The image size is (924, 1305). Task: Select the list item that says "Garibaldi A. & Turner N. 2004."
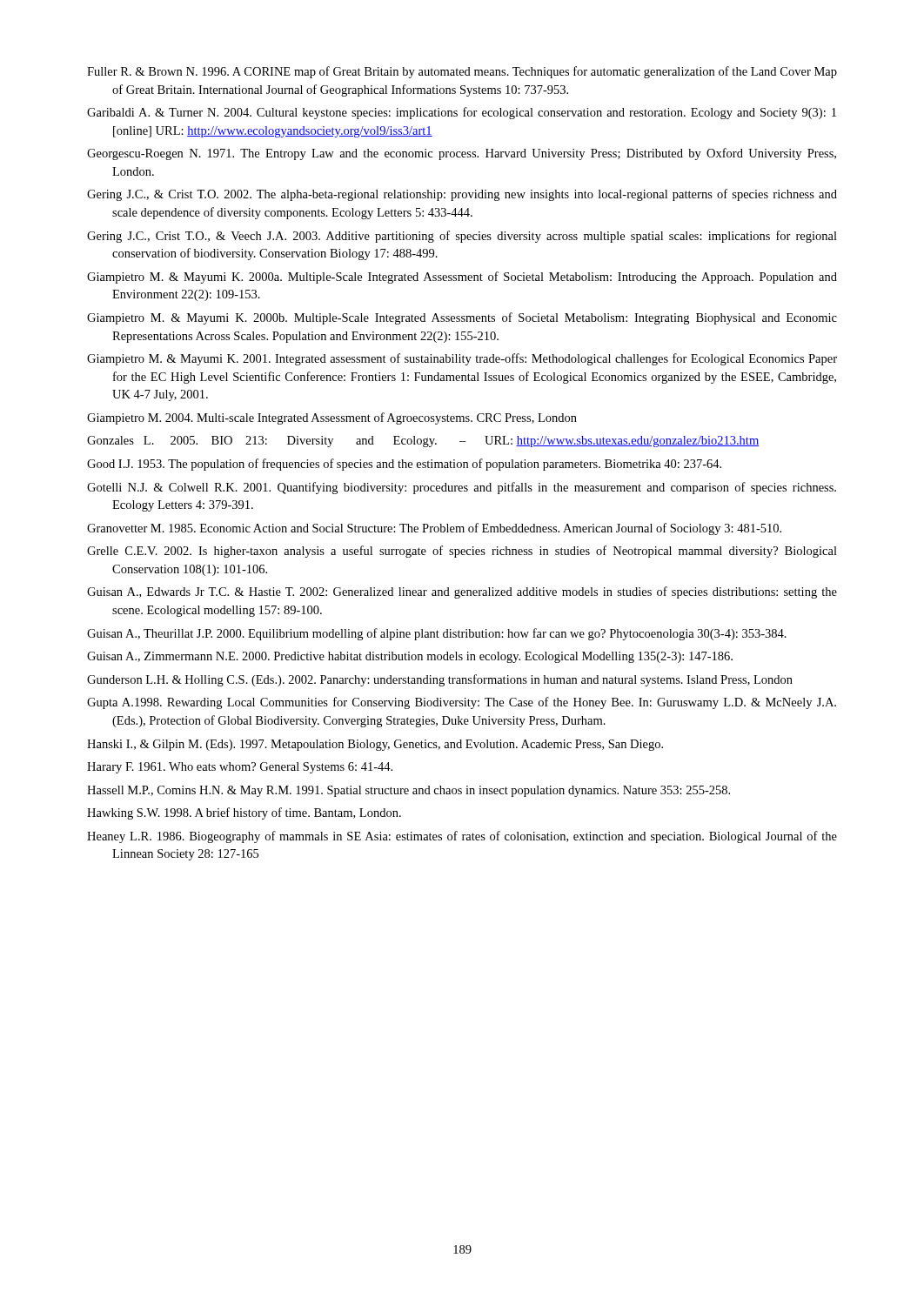point(462,121)
